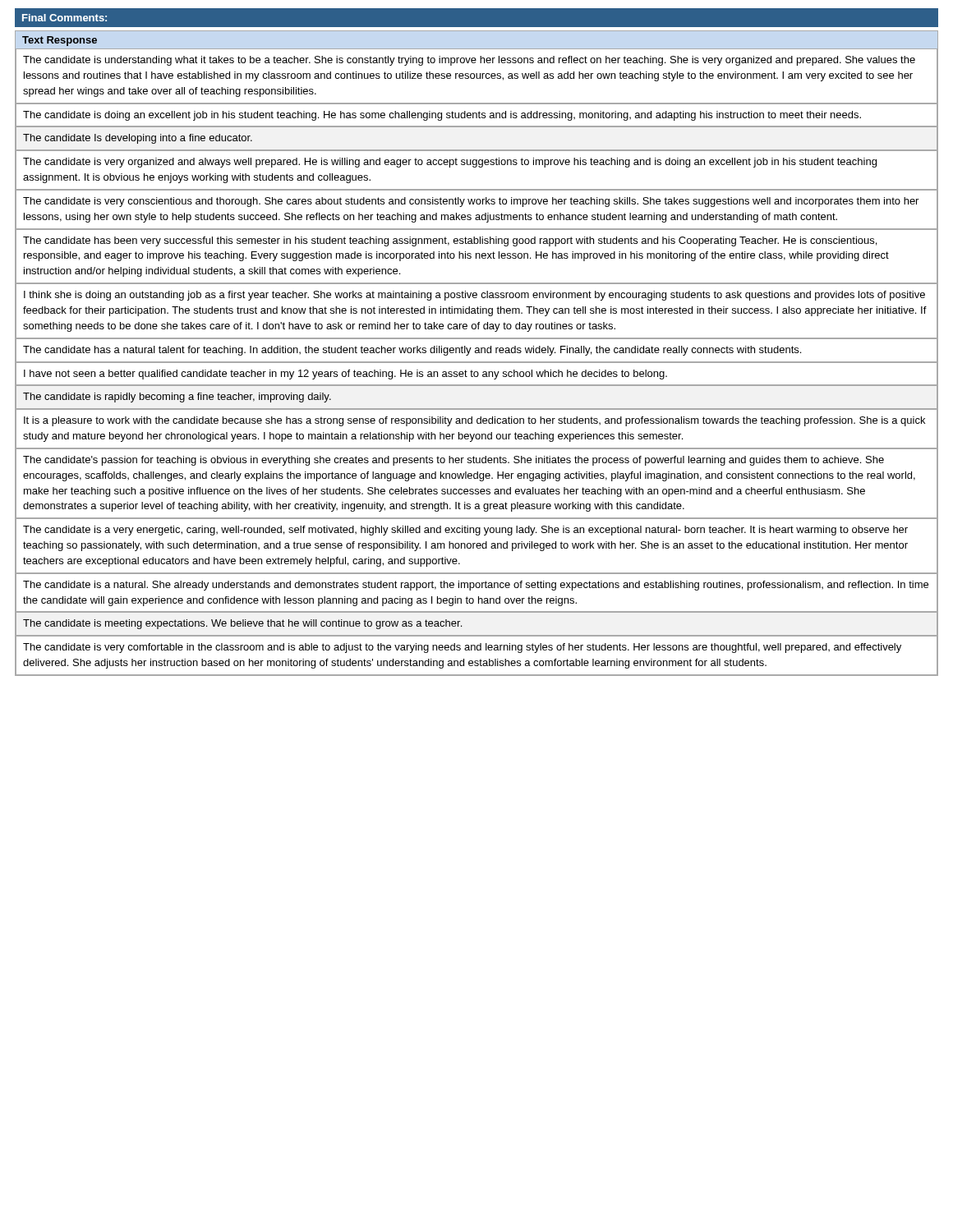Select the text block containing "The candidate has been very"
Screen dimensions: 1232x953
pos(456,255)
